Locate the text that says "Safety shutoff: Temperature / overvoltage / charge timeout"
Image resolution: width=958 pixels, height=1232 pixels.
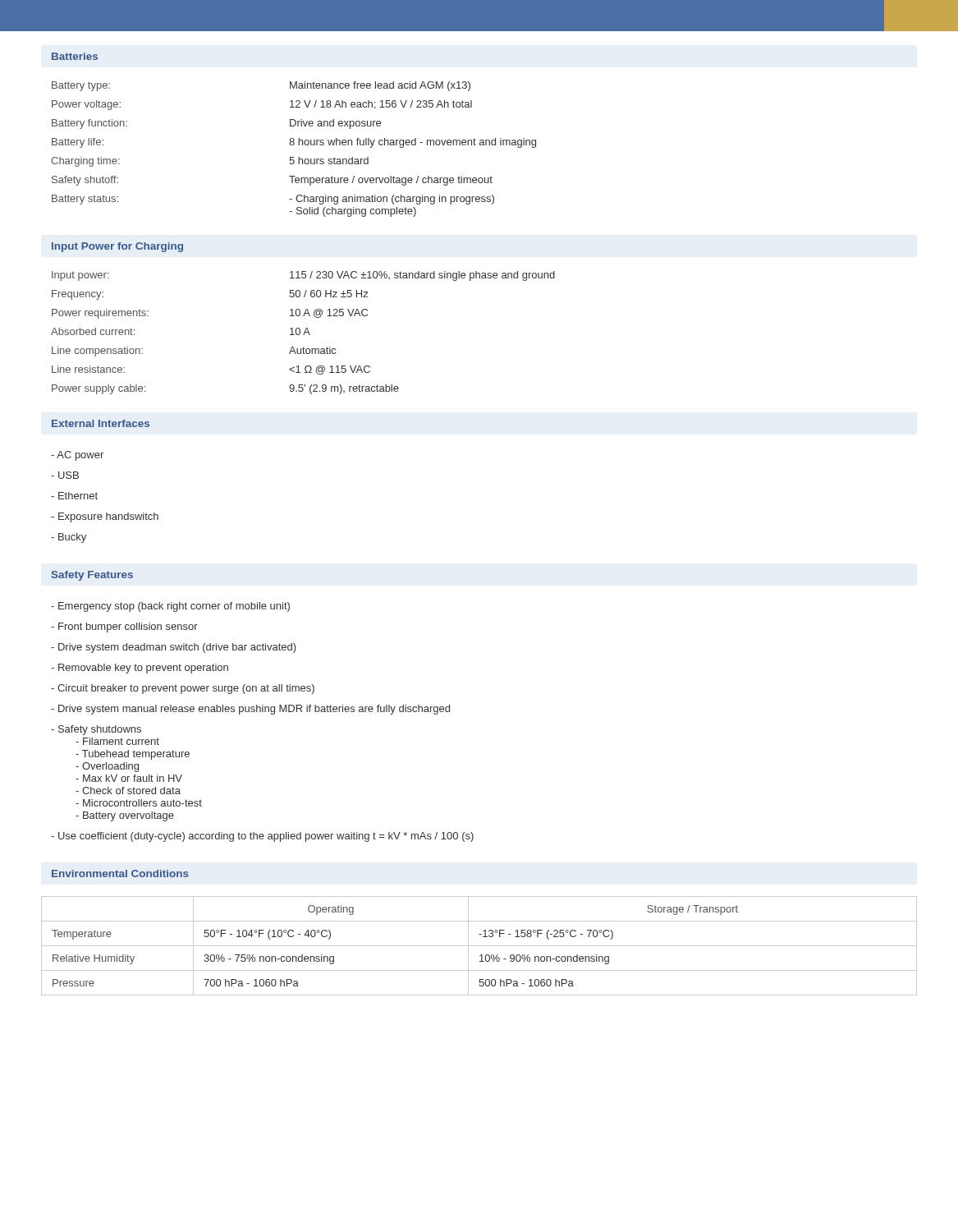coord(479,180)
